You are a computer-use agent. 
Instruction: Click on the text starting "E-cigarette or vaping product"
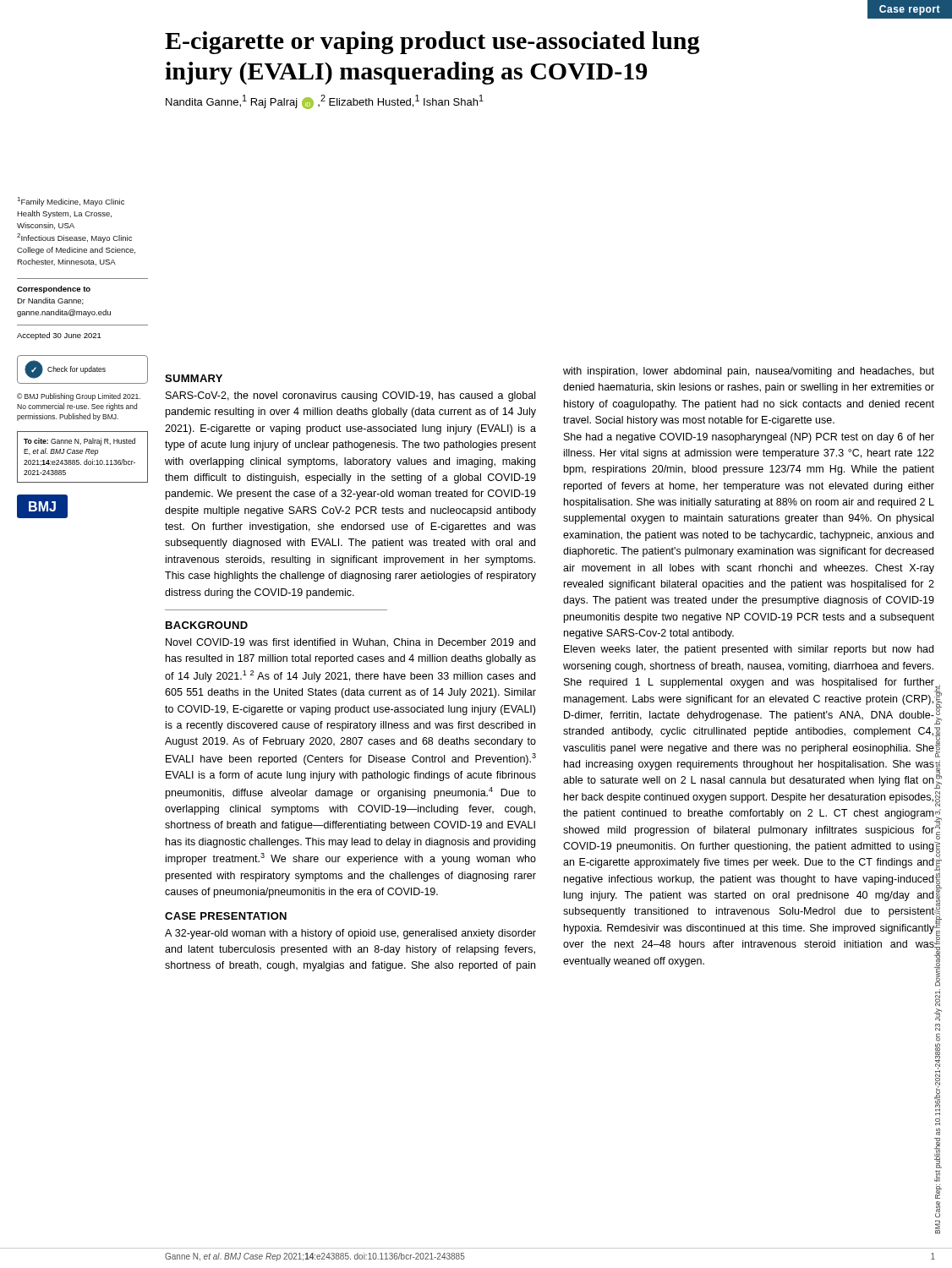tap(432, 55)
